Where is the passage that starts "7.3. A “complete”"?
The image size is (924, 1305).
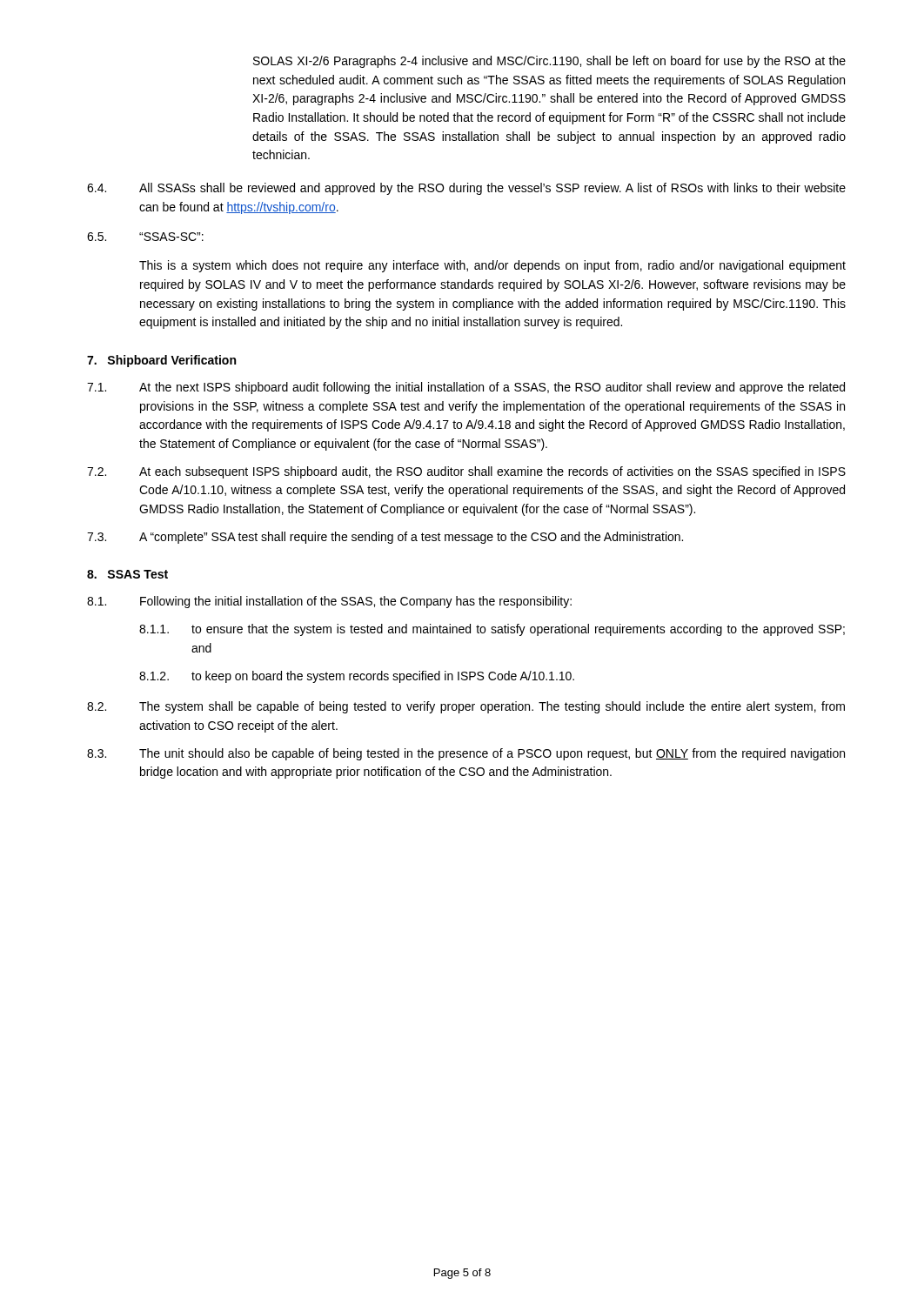point(466,537)
